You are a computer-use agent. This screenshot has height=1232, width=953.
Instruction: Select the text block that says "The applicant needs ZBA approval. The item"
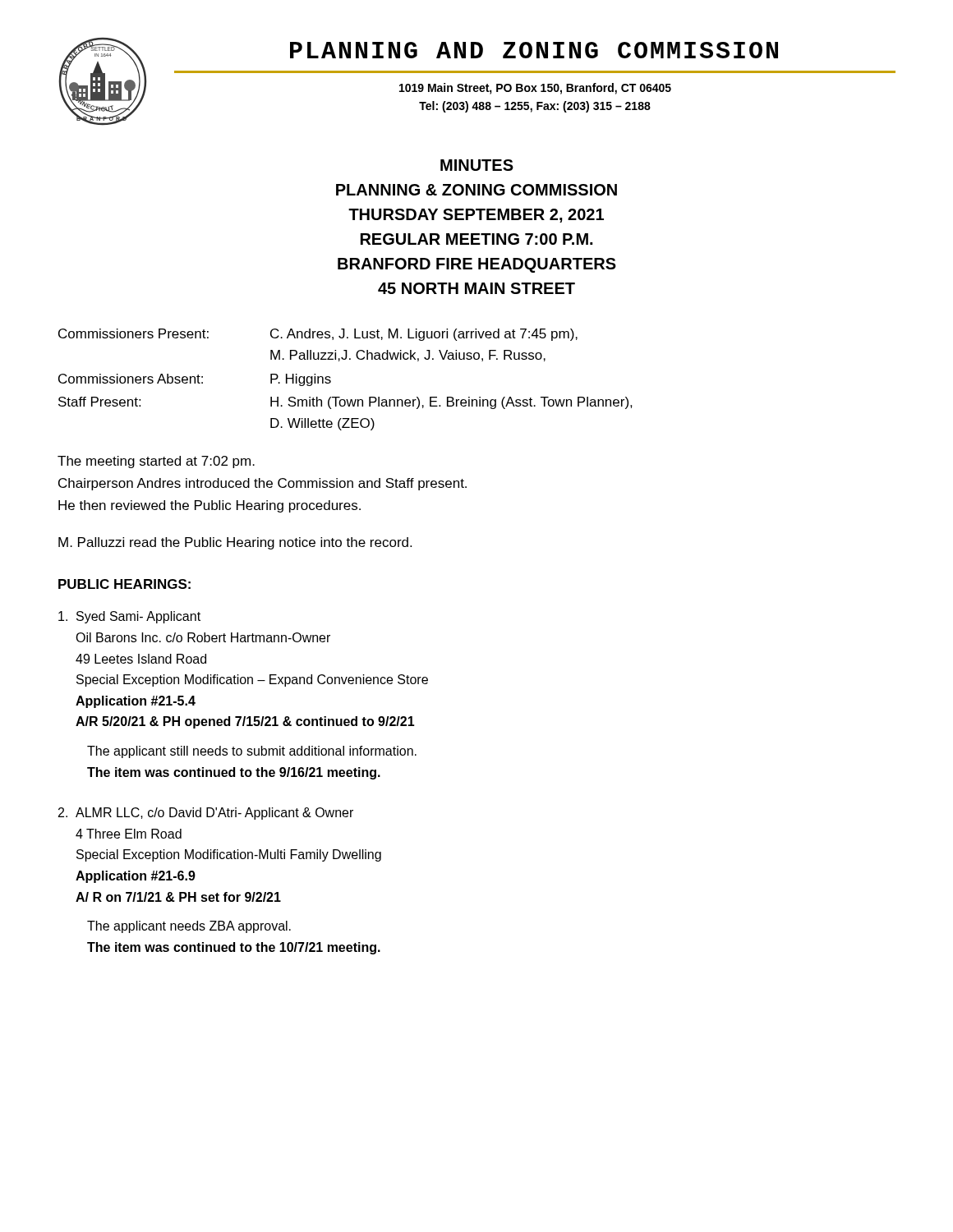tap(234, 937)
